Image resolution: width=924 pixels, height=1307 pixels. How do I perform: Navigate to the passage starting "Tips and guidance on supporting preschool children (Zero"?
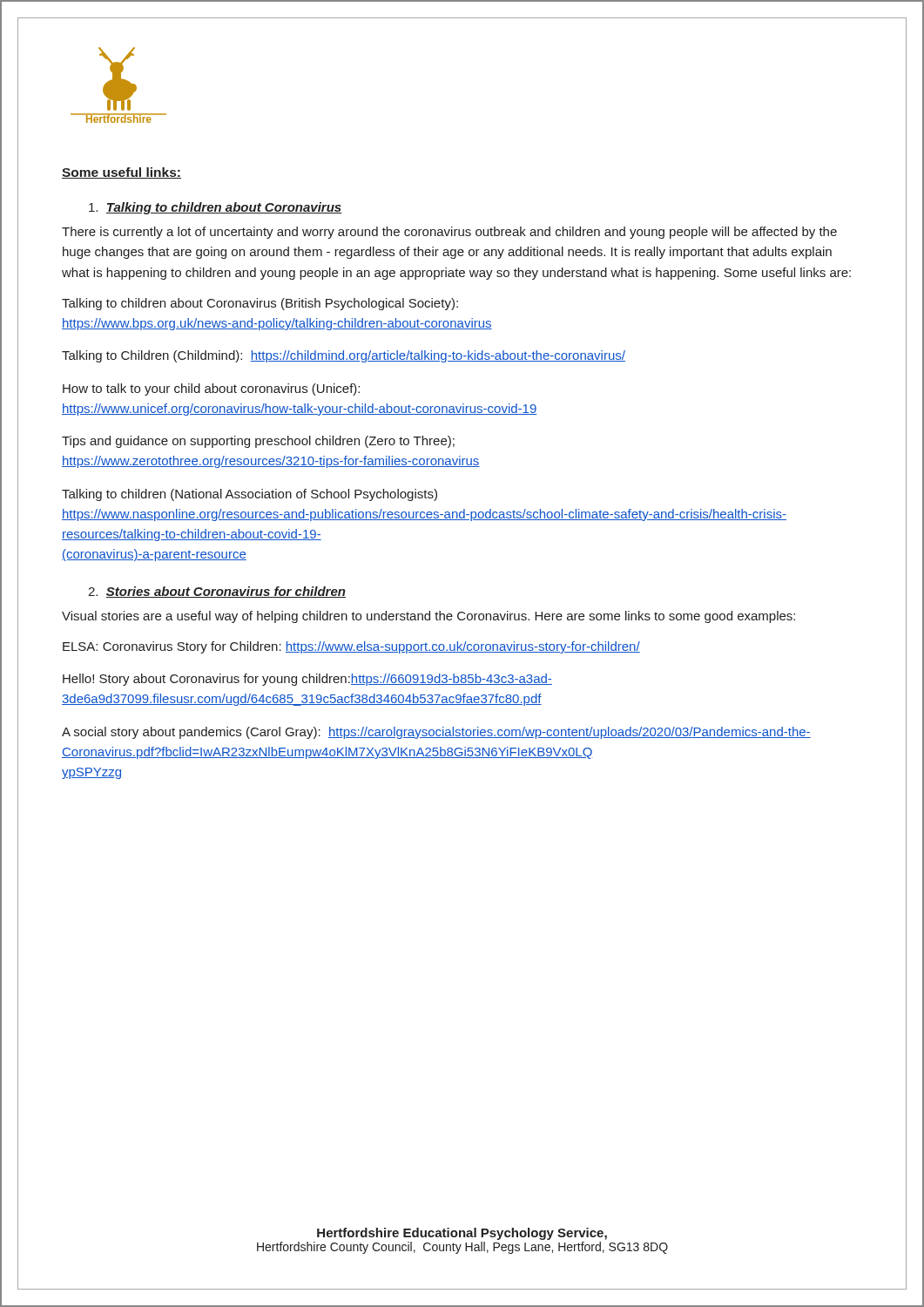(271, 451)
